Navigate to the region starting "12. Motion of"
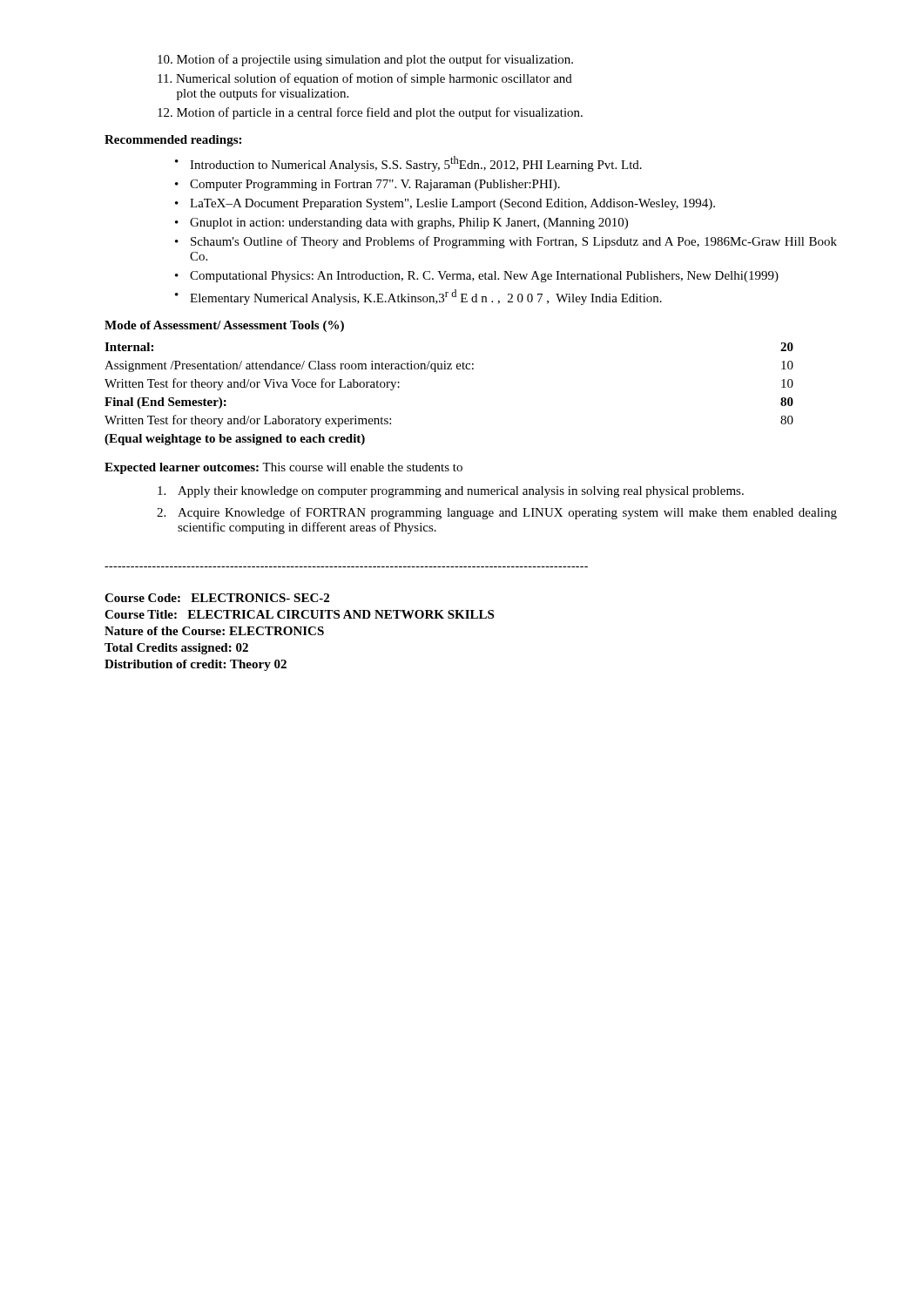Screen dimensions: 1307x924 click(x=370, y=112)
